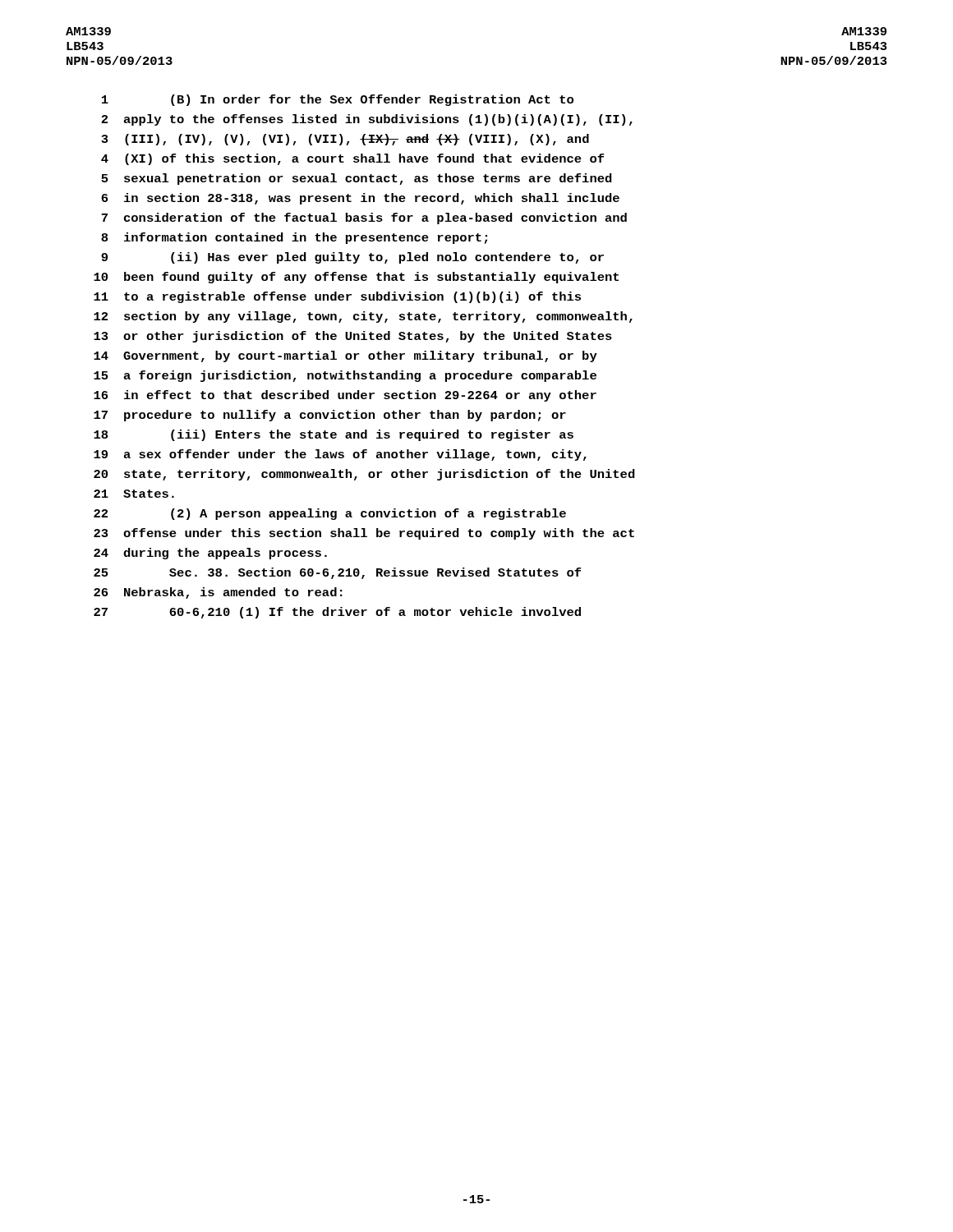Click on the block starting "19 a sex offender under the laws"
Viewport: 953px width, 1232px height.
[x=476, y=455]
